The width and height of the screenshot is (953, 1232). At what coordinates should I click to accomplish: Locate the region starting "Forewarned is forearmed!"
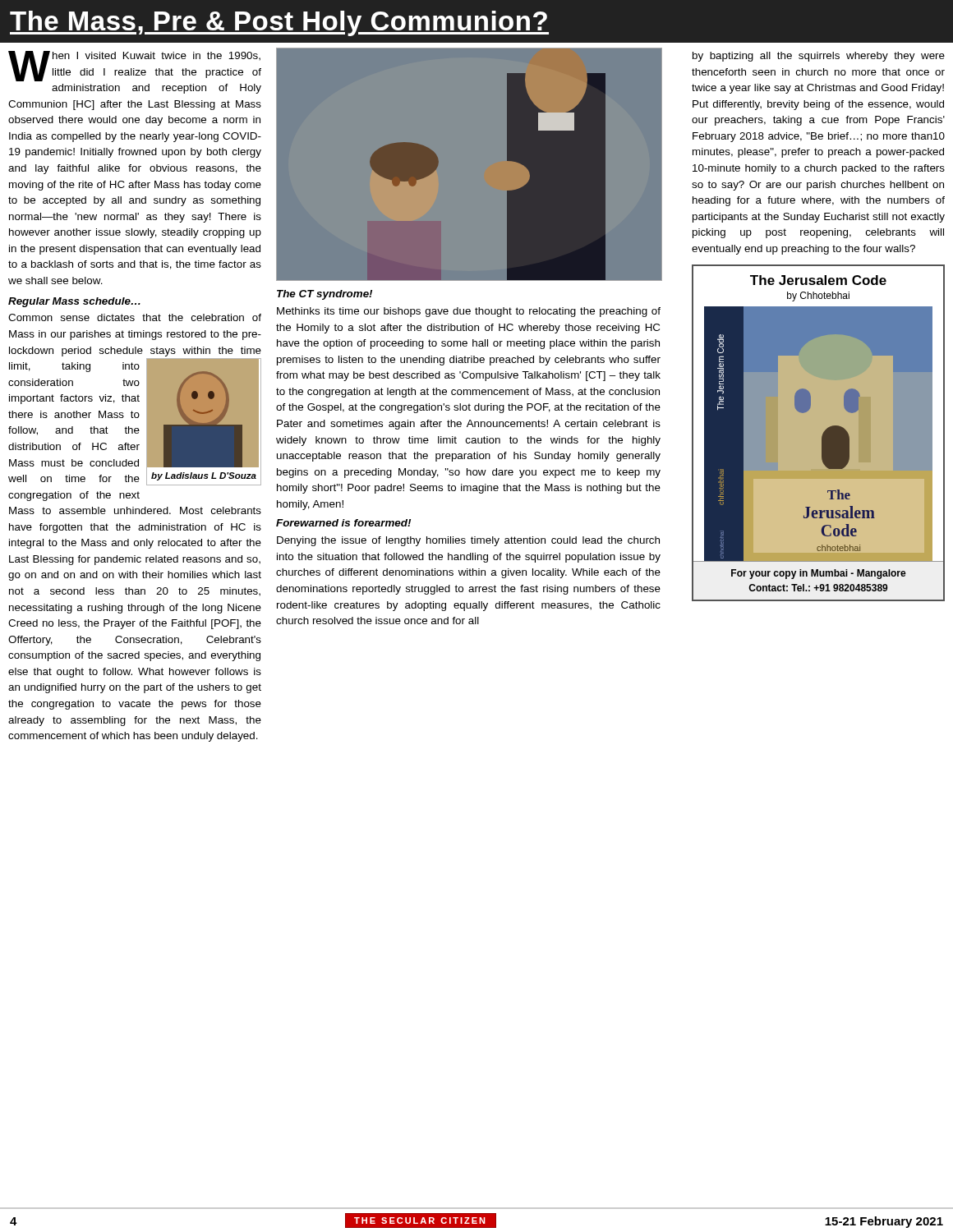click(344, 523)
